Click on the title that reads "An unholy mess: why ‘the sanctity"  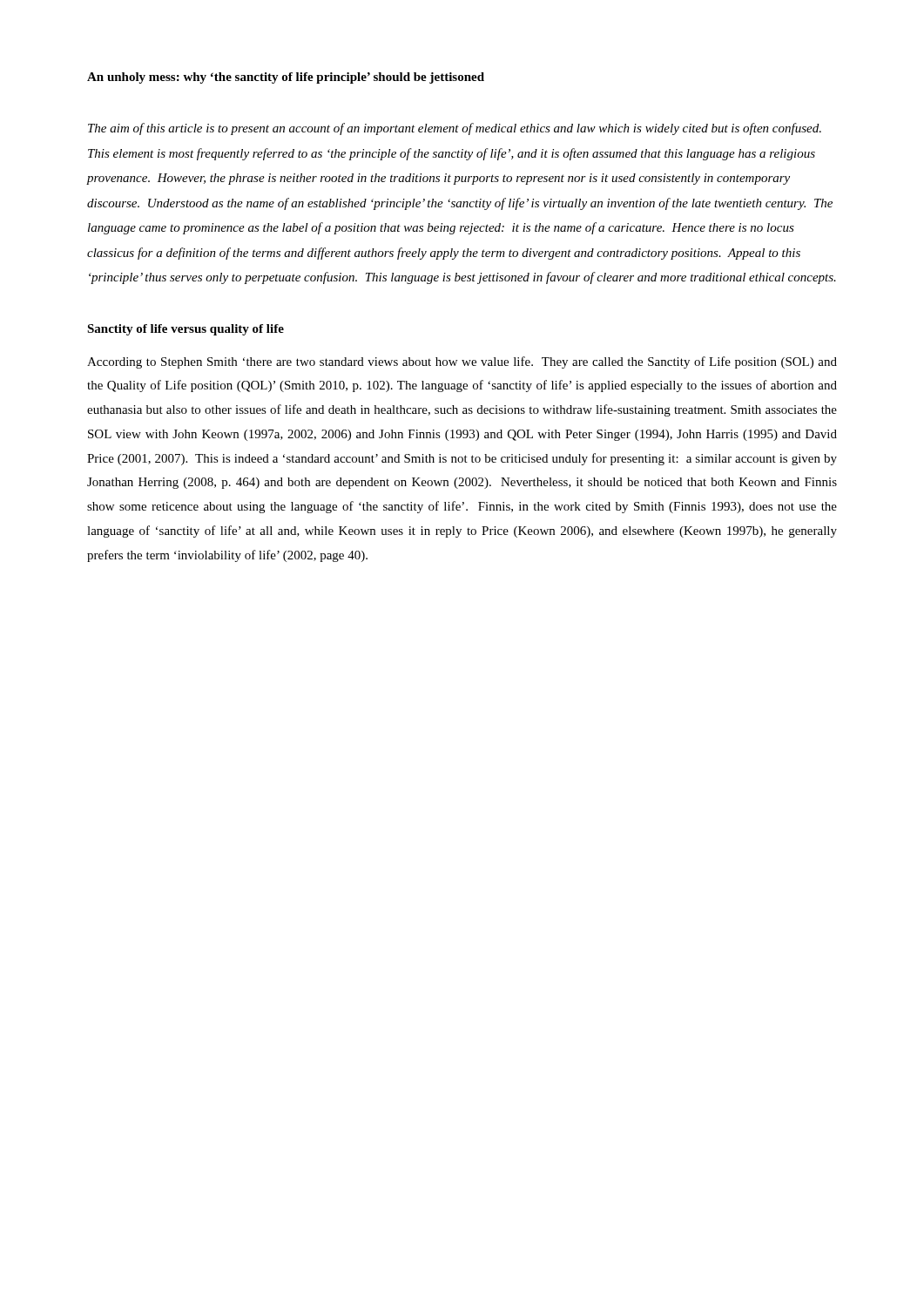286,77
